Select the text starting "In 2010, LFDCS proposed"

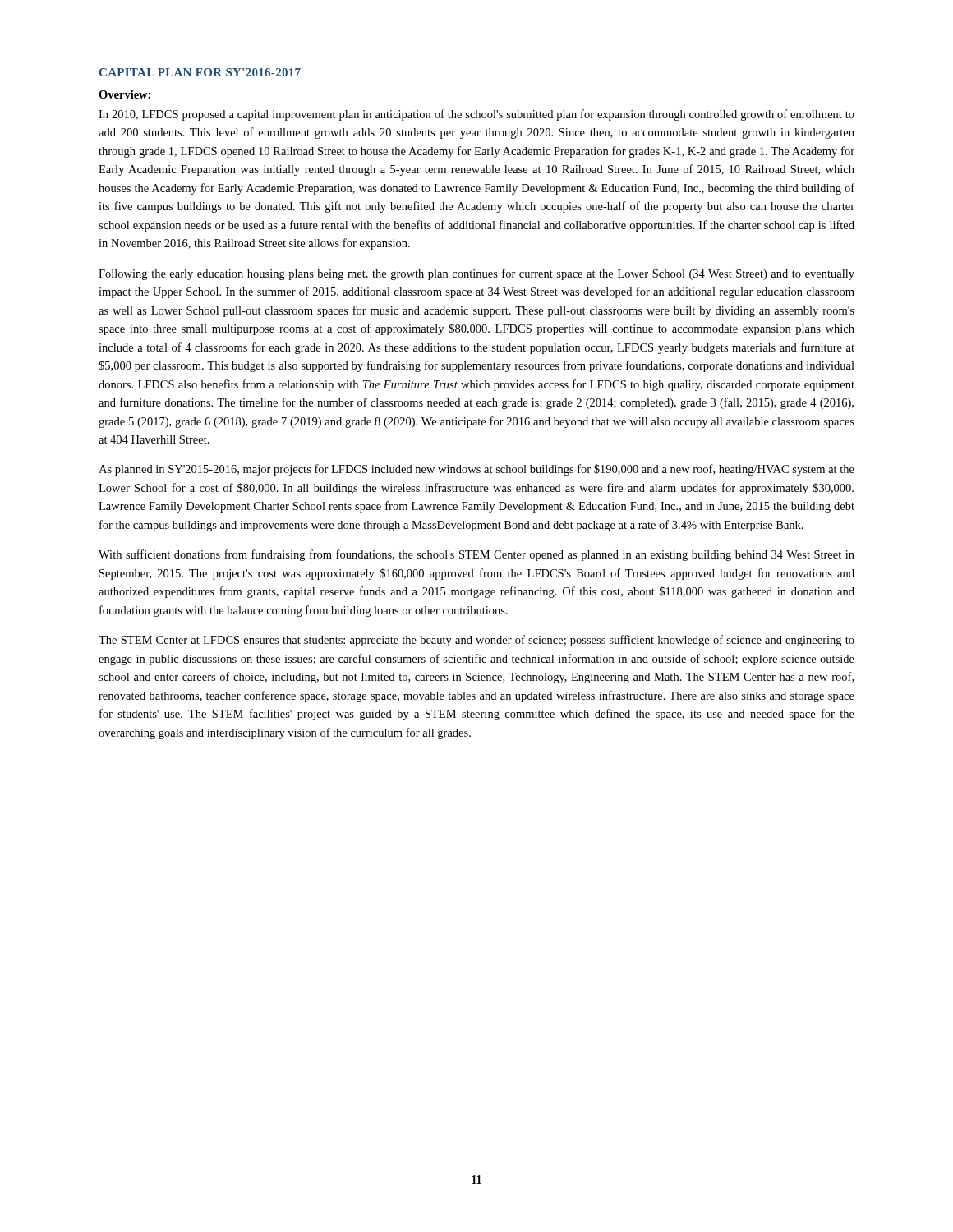476,179
